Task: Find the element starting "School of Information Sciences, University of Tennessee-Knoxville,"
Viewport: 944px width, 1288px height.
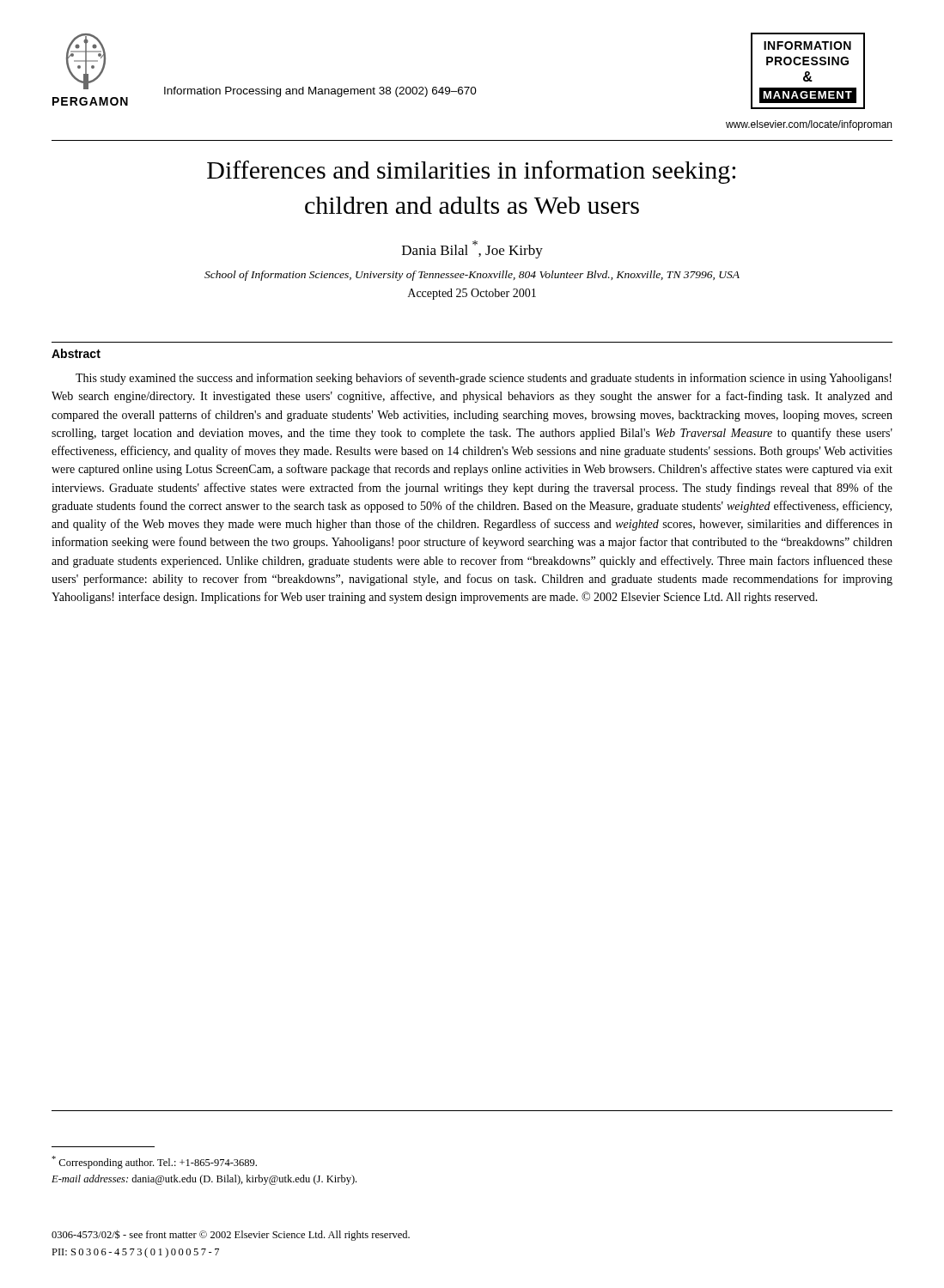Action: (472, 274)
